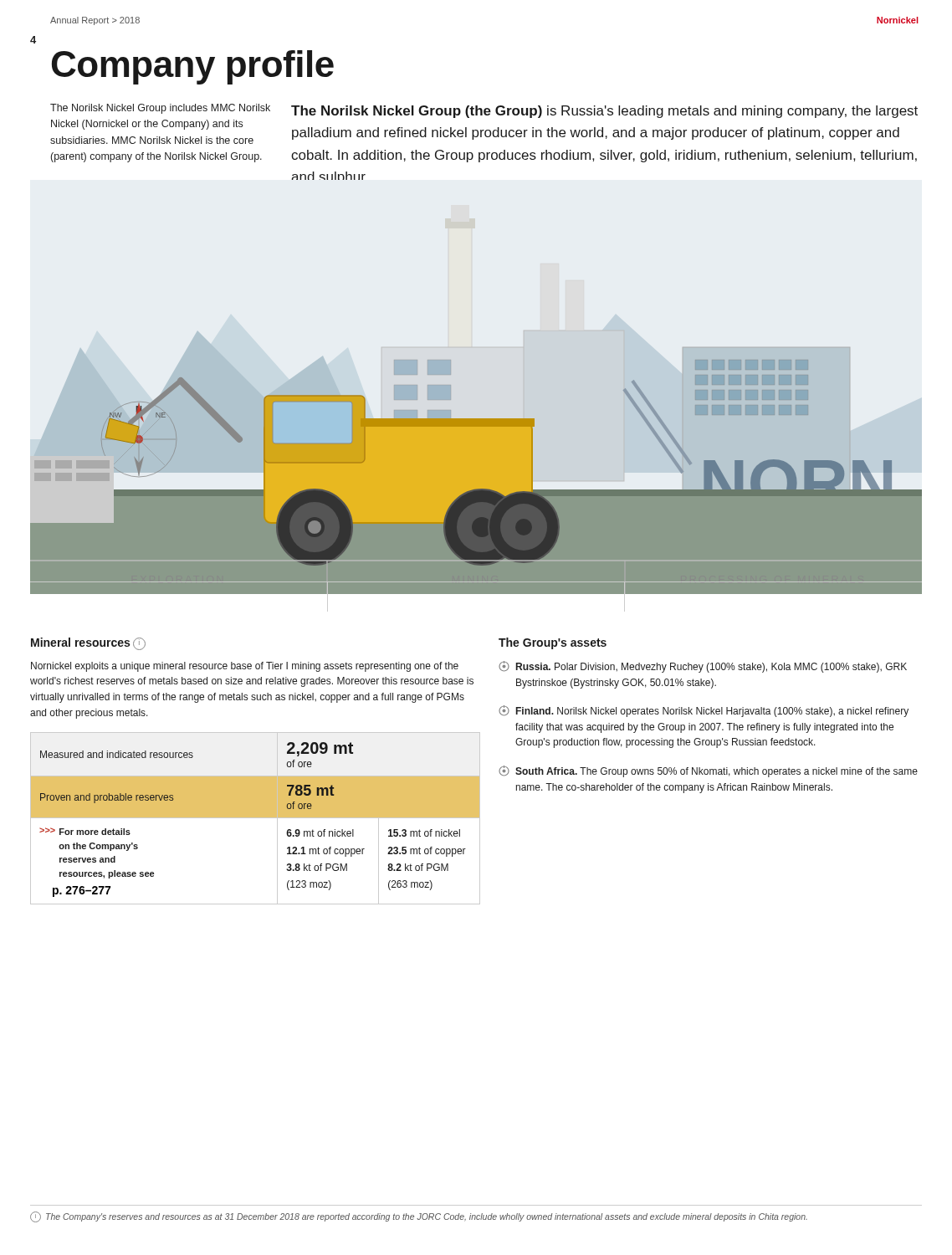Select the table that reads "Proven and probable"
Image resolution: width=952 pixels, height=1255 pixels.
[255, 818]
